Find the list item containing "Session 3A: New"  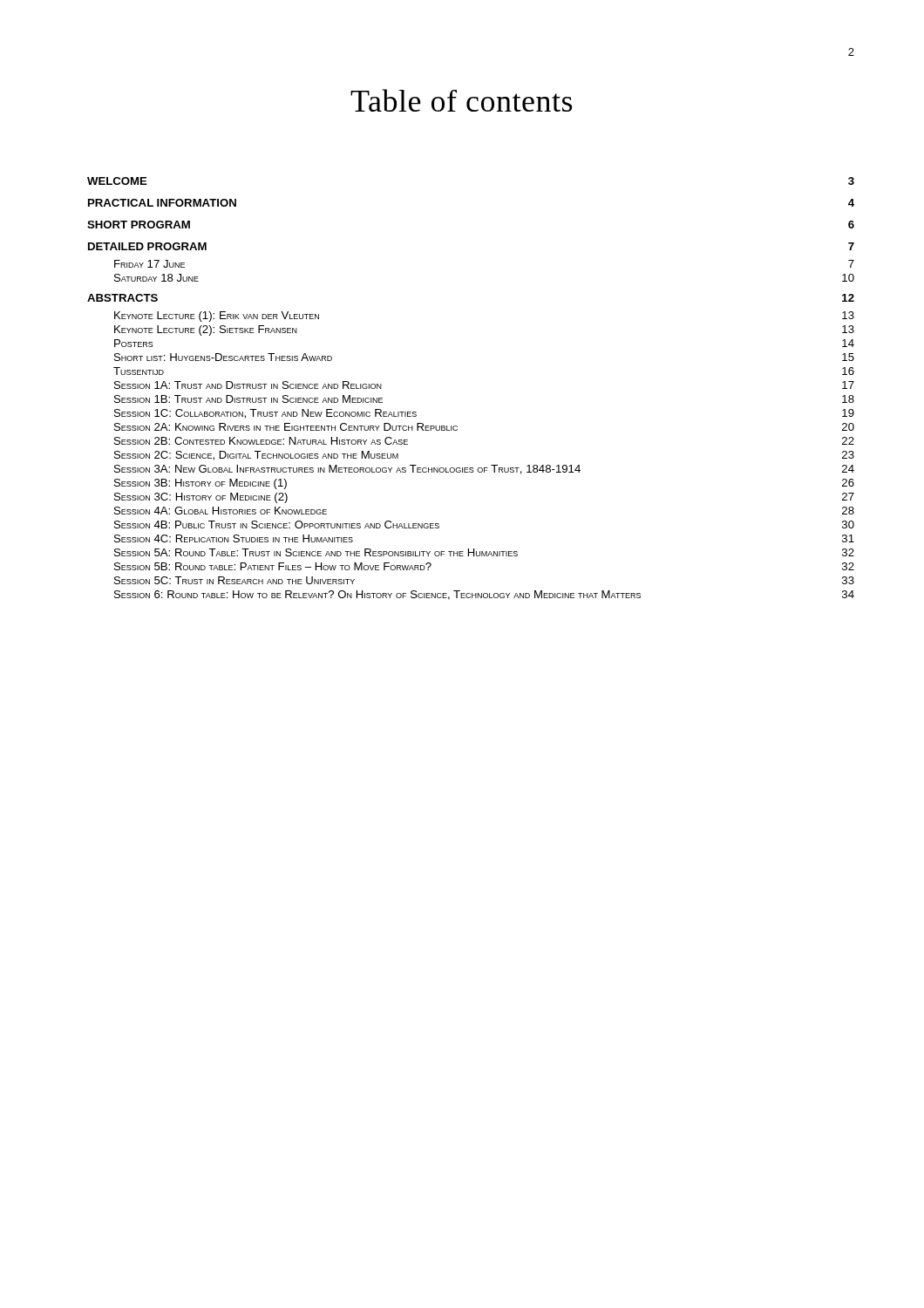[x=484, y=469]
